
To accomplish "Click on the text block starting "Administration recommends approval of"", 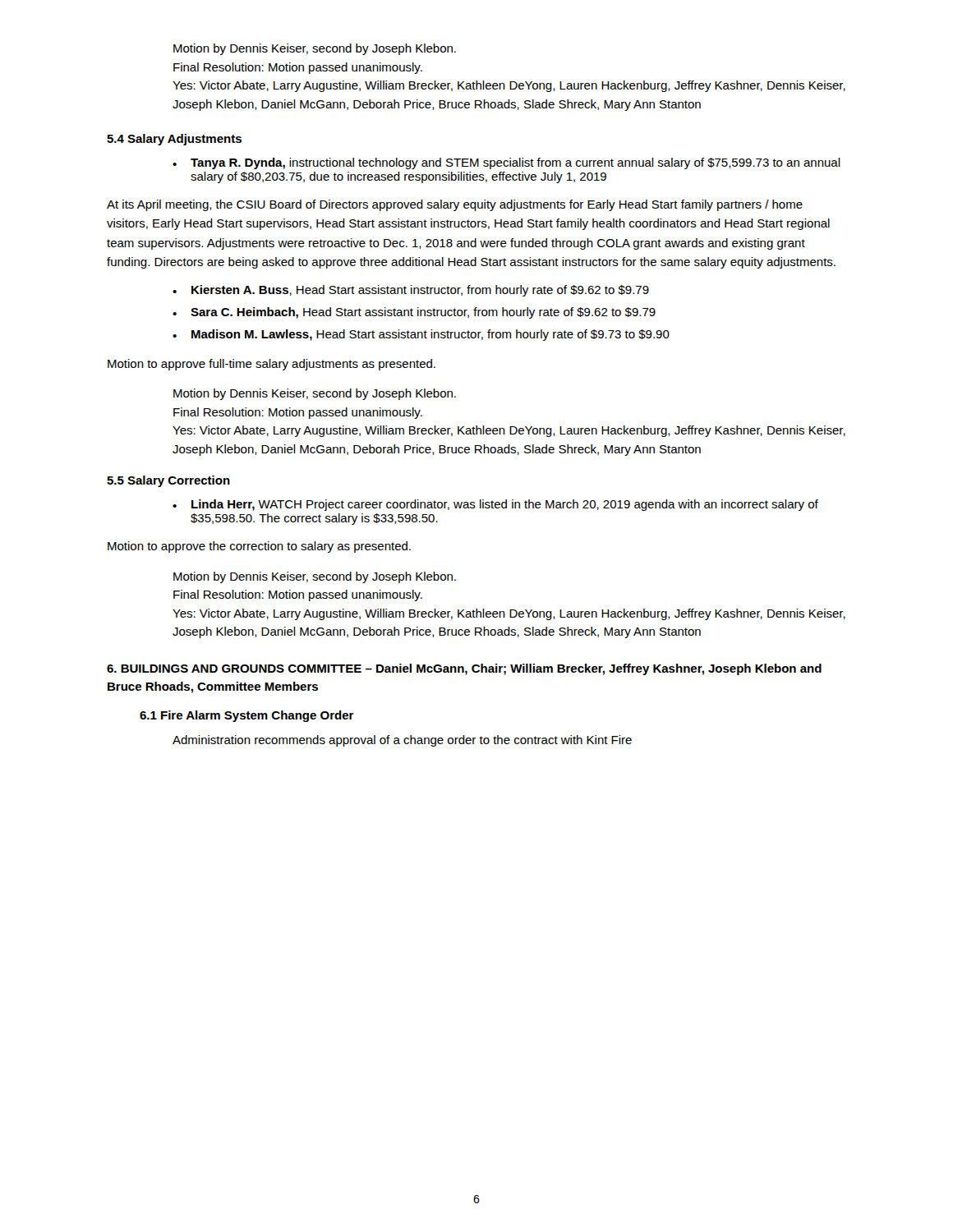I will [x=402, y=739].
